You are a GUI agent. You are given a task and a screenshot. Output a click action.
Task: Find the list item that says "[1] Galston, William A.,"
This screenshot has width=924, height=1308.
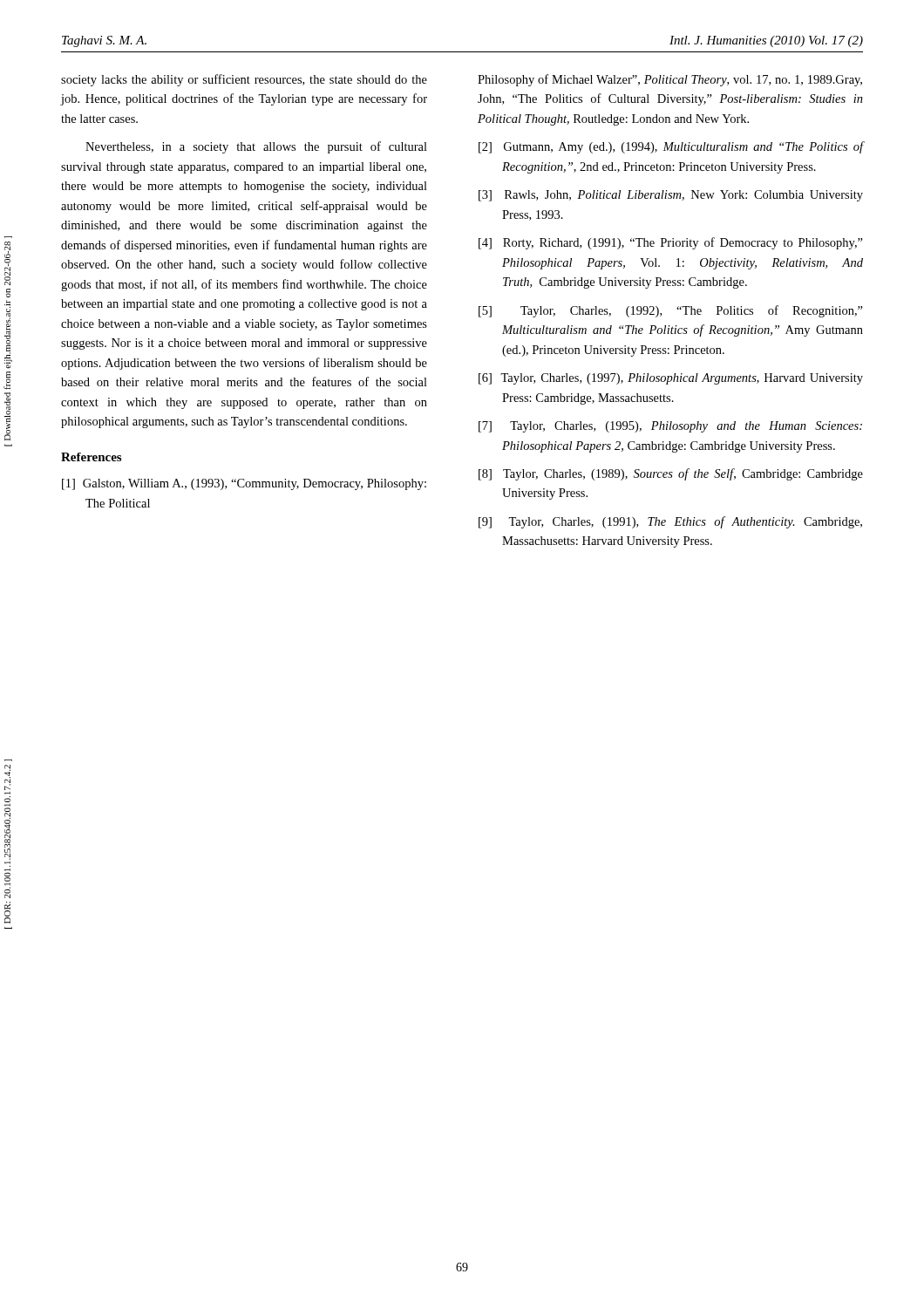[x=244, y=493]
